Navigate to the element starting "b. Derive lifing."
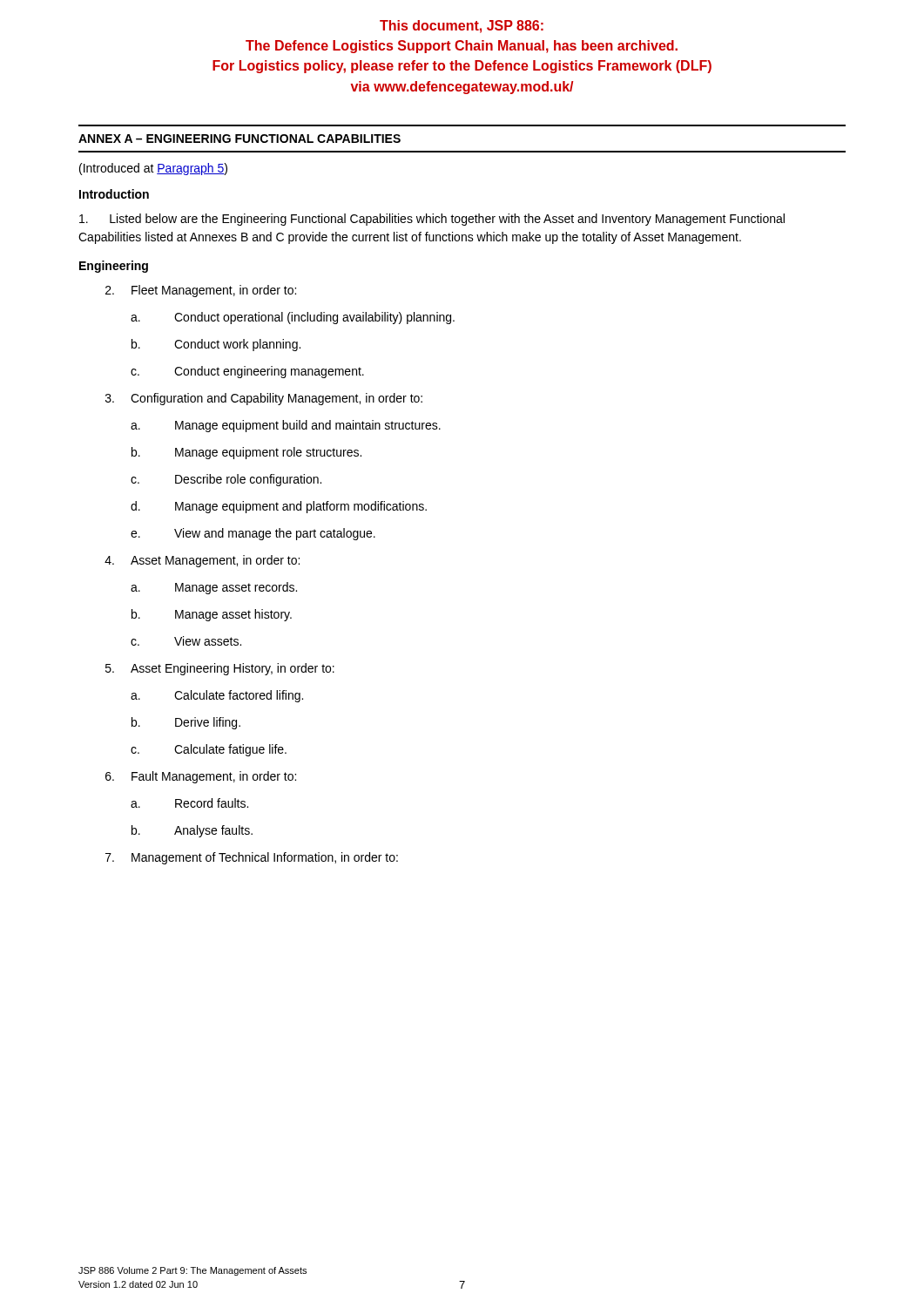Viewport: 924px width, 1307px height. click(x=186, y=723)
